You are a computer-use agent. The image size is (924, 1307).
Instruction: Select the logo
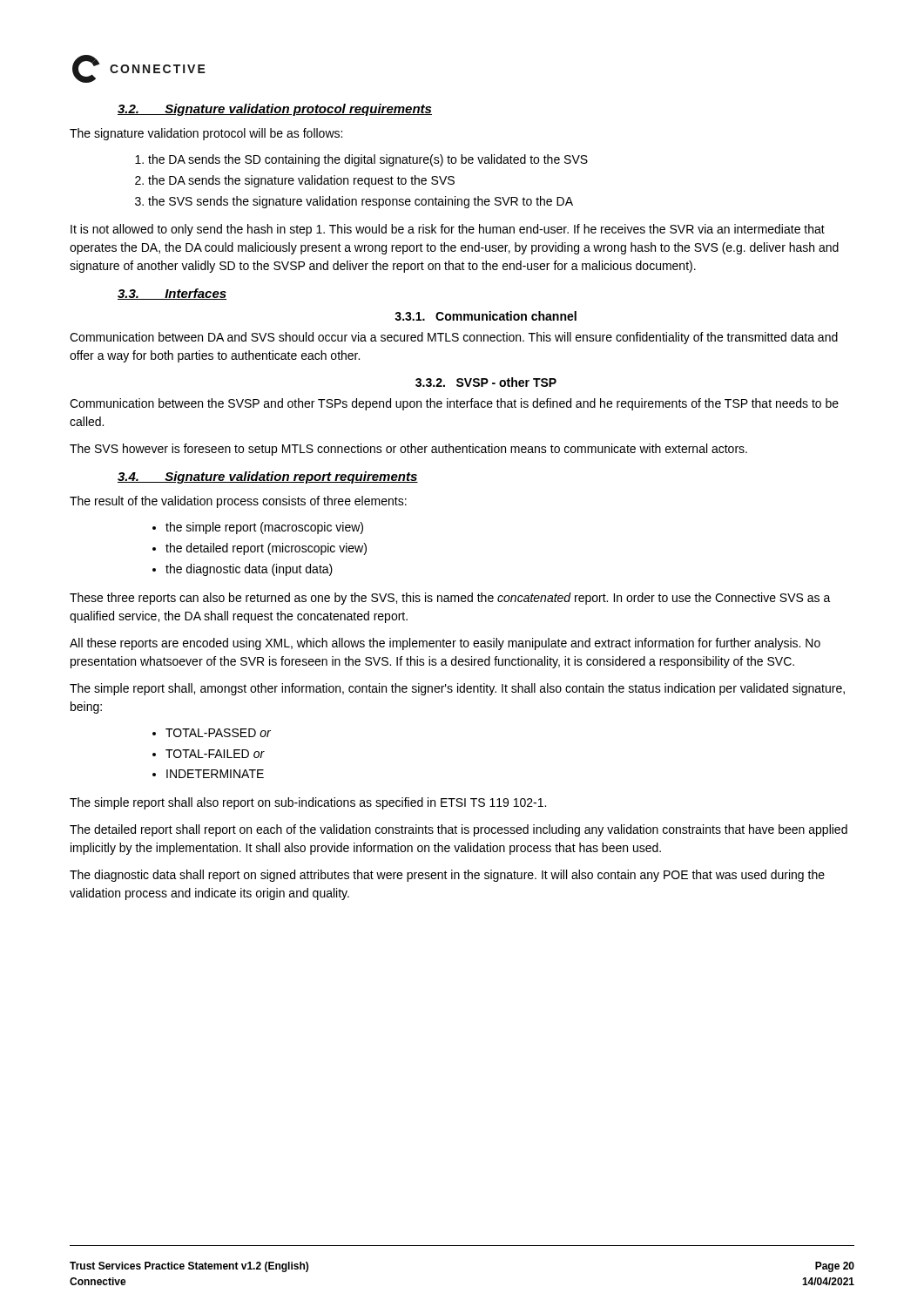[x=462, y=69]
